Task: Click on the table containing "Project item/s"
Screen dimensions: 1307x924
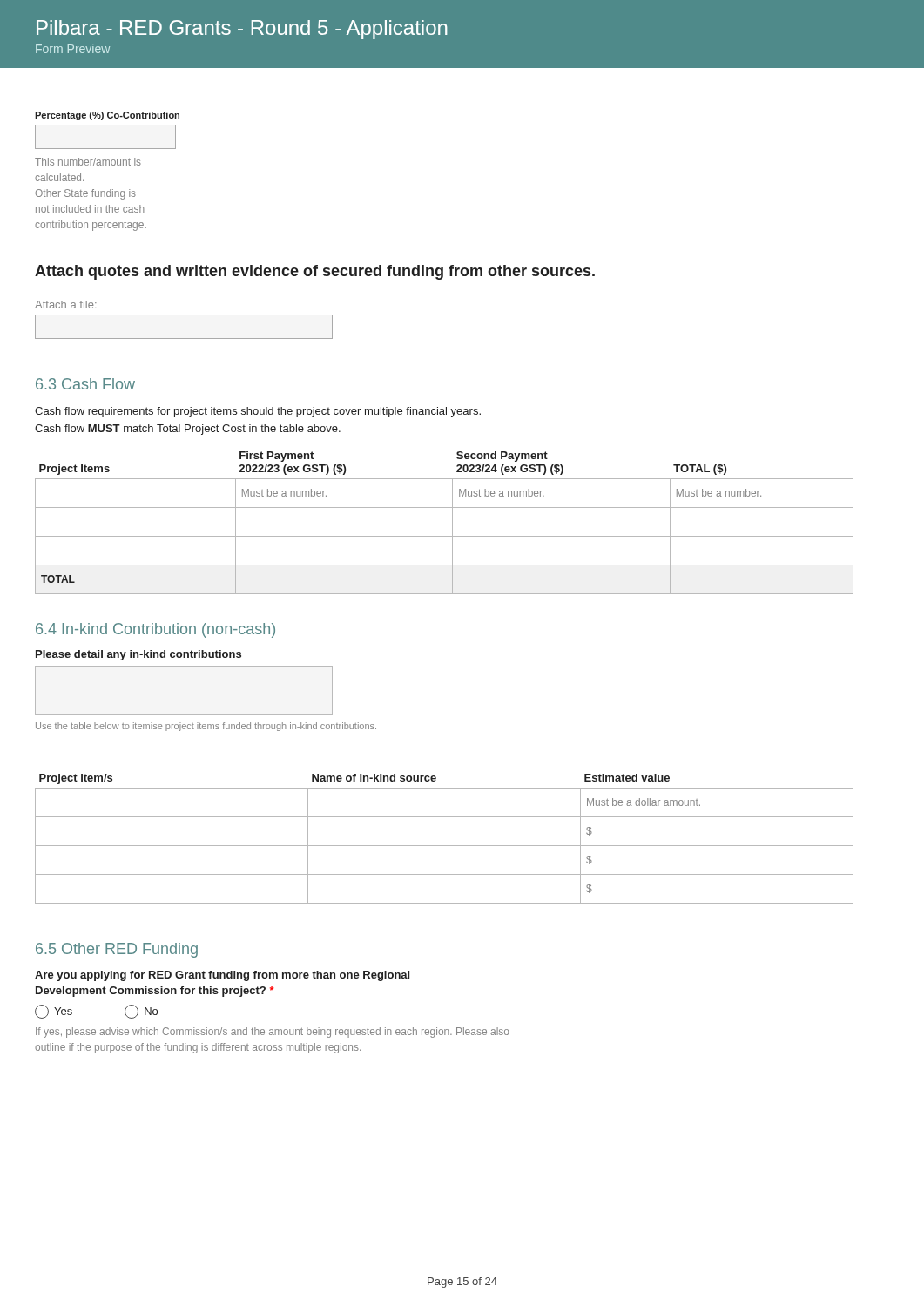Action: pyautogui.click(x=462, y=836)
